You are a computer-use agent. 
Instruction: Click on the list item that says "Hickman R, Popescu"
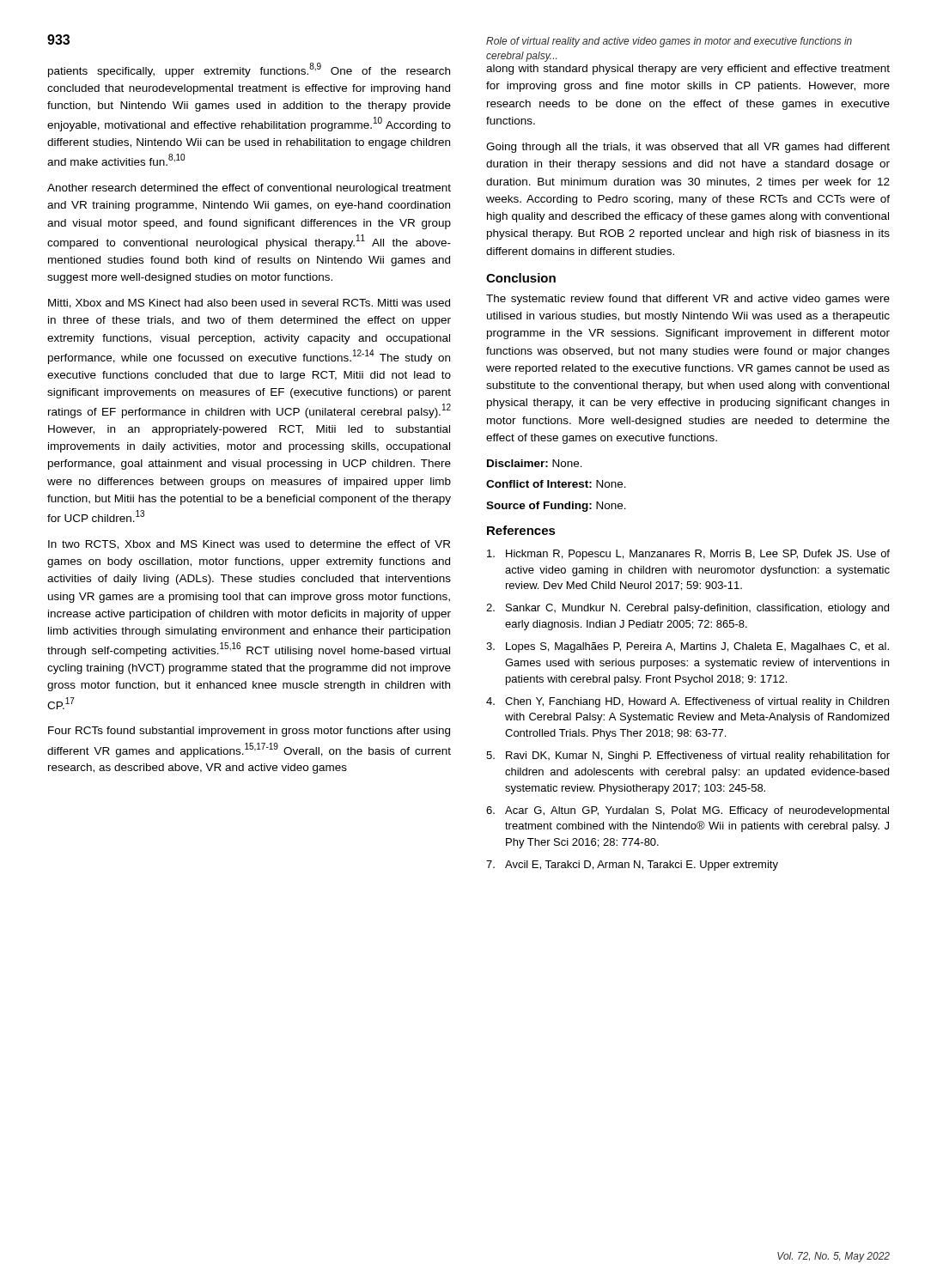pos(688,570)
